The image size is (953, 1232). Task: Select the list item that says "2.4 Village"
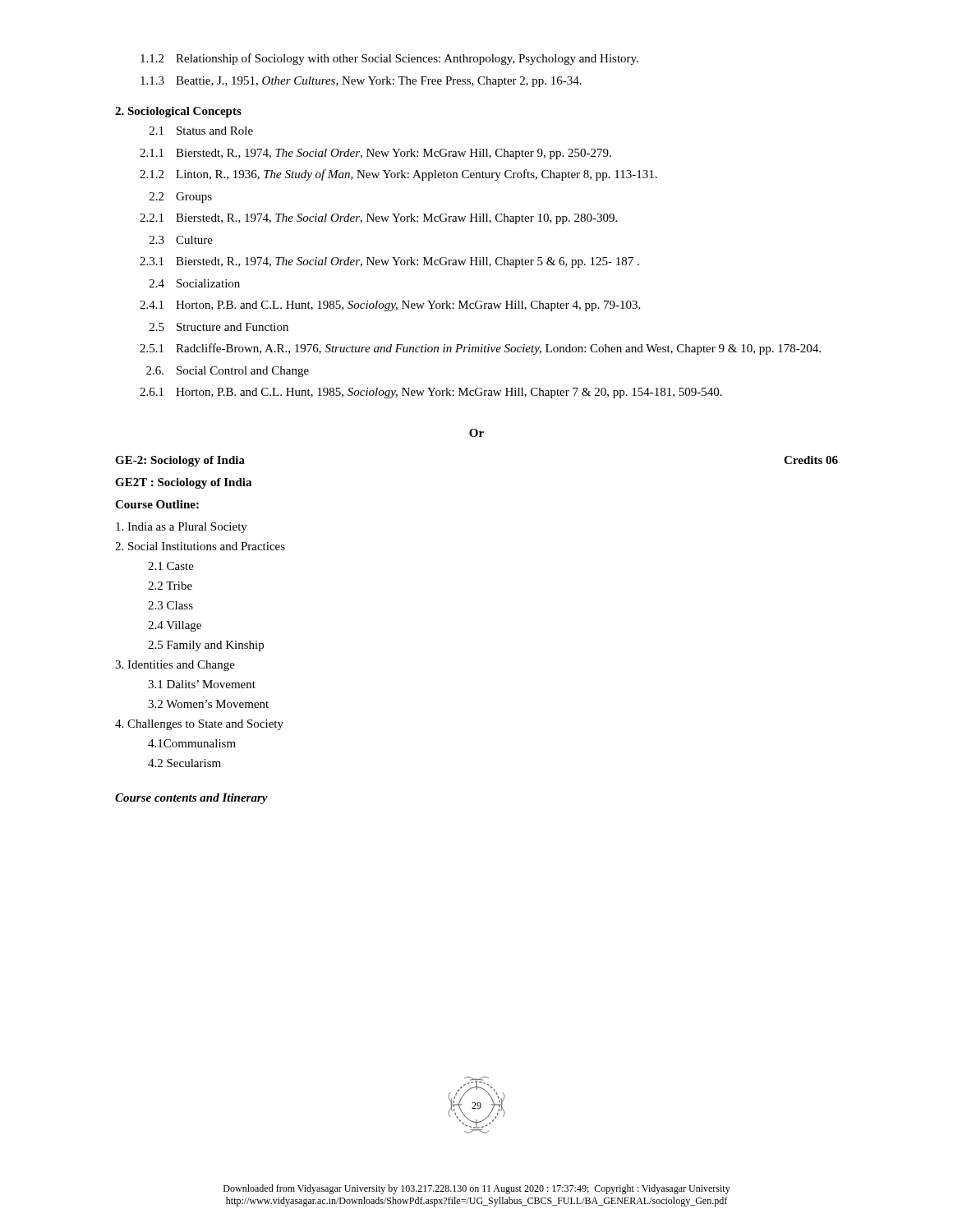click(x=175, y=625)
